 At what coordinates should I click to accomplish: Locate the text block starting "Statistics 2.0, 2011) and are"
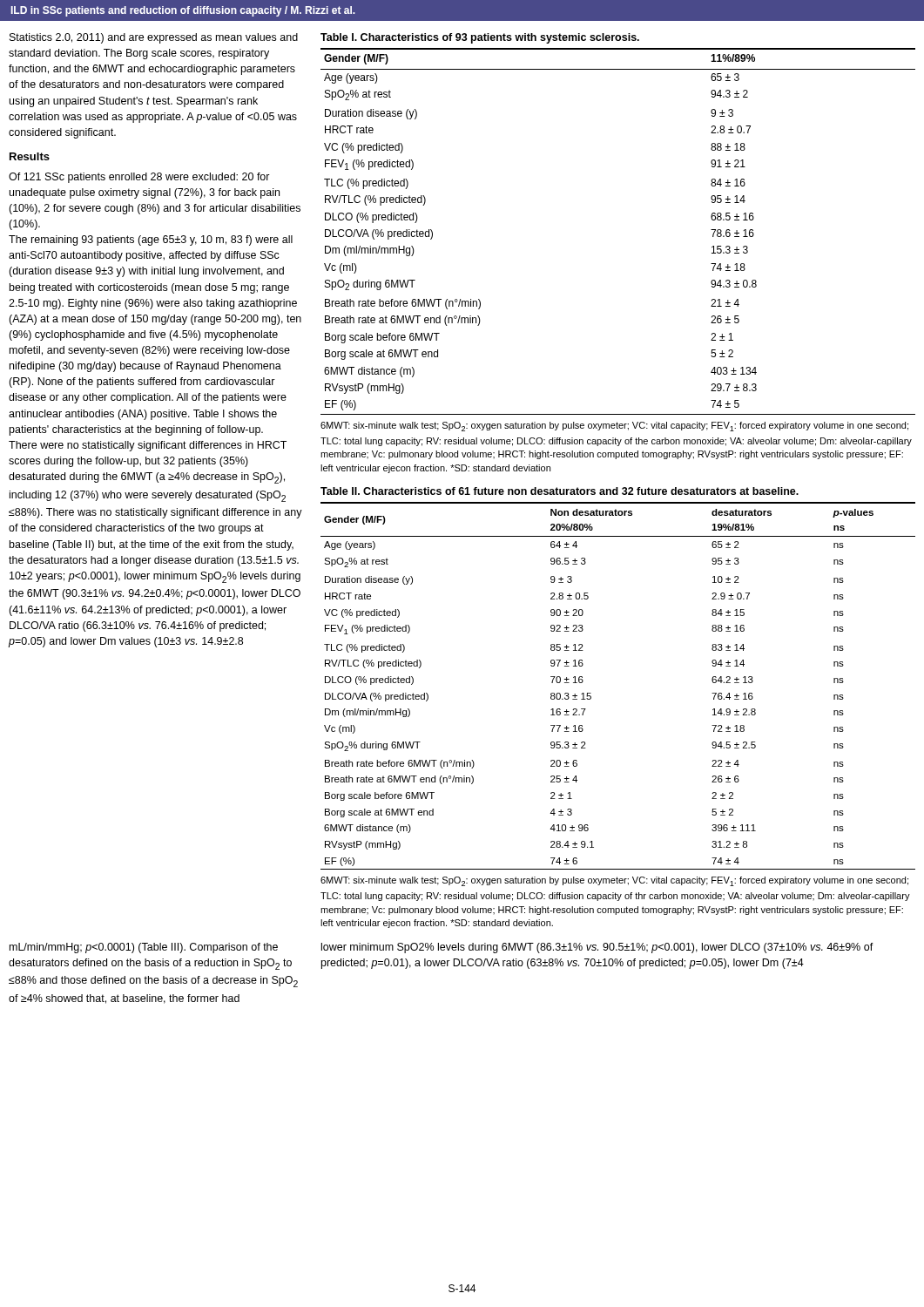[153, 85]
